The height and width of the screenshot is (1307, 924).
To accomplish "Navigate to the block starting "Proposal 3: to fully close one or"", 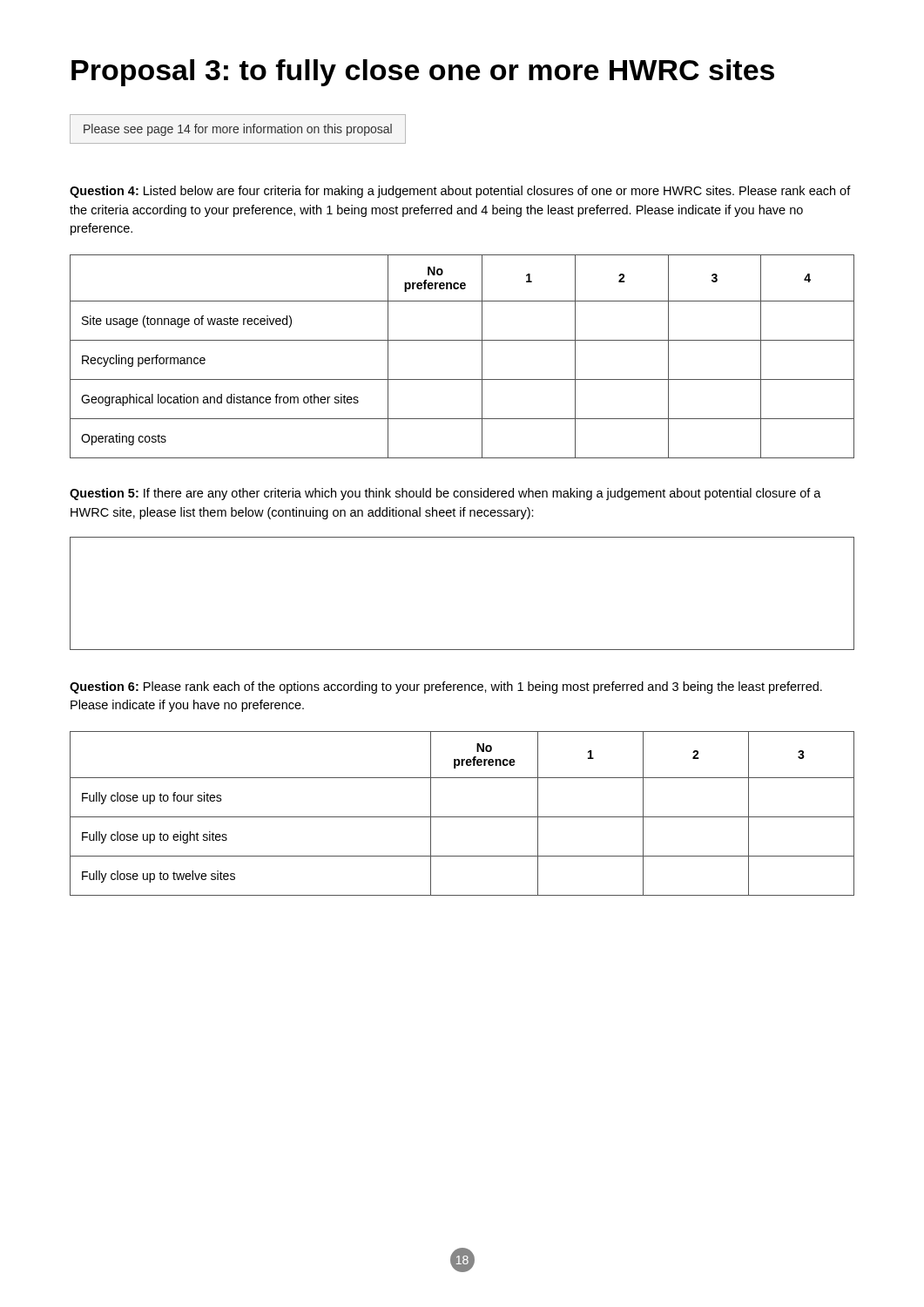I will coord(423,70).
